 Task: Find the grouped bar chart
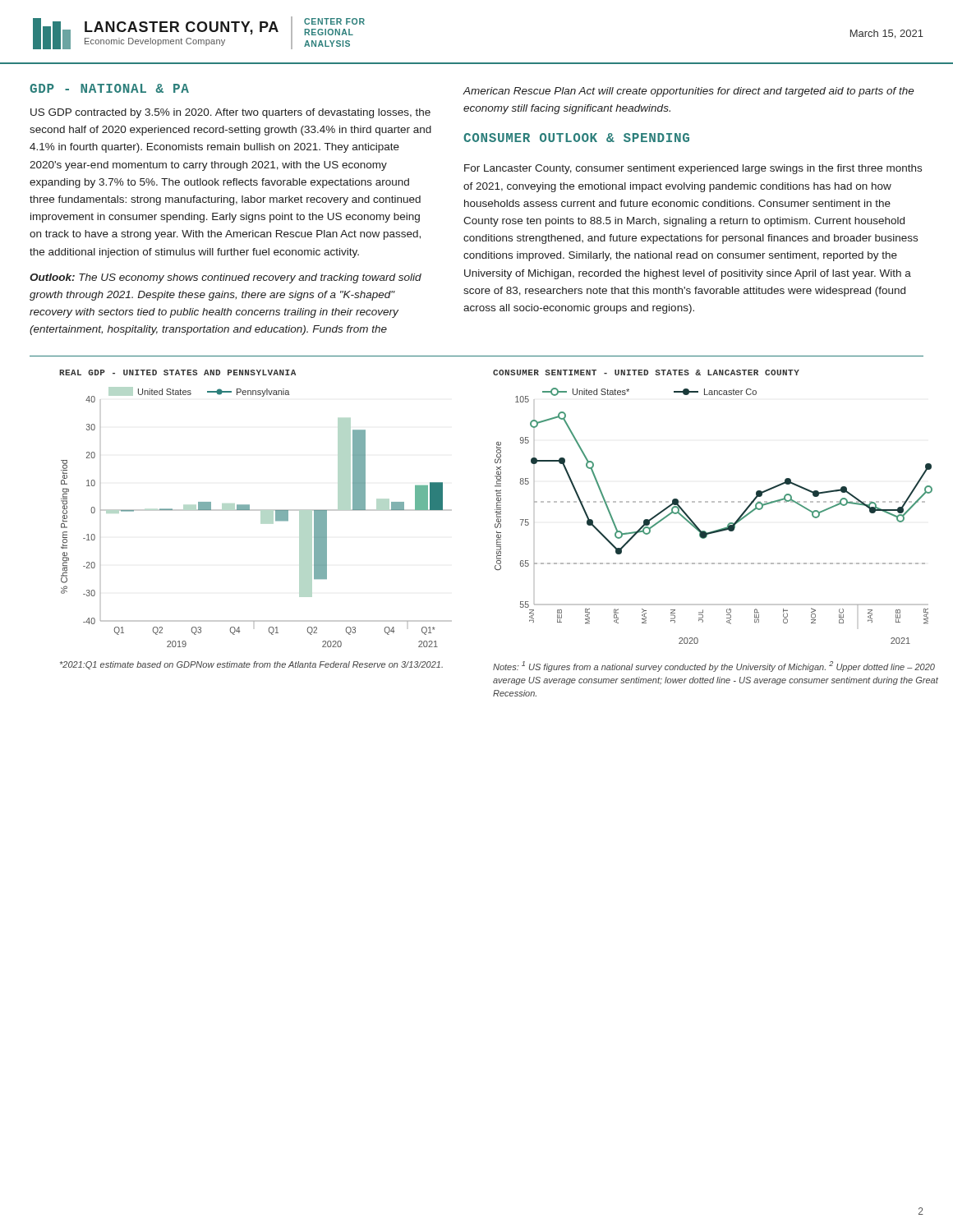tap(260, 513)
